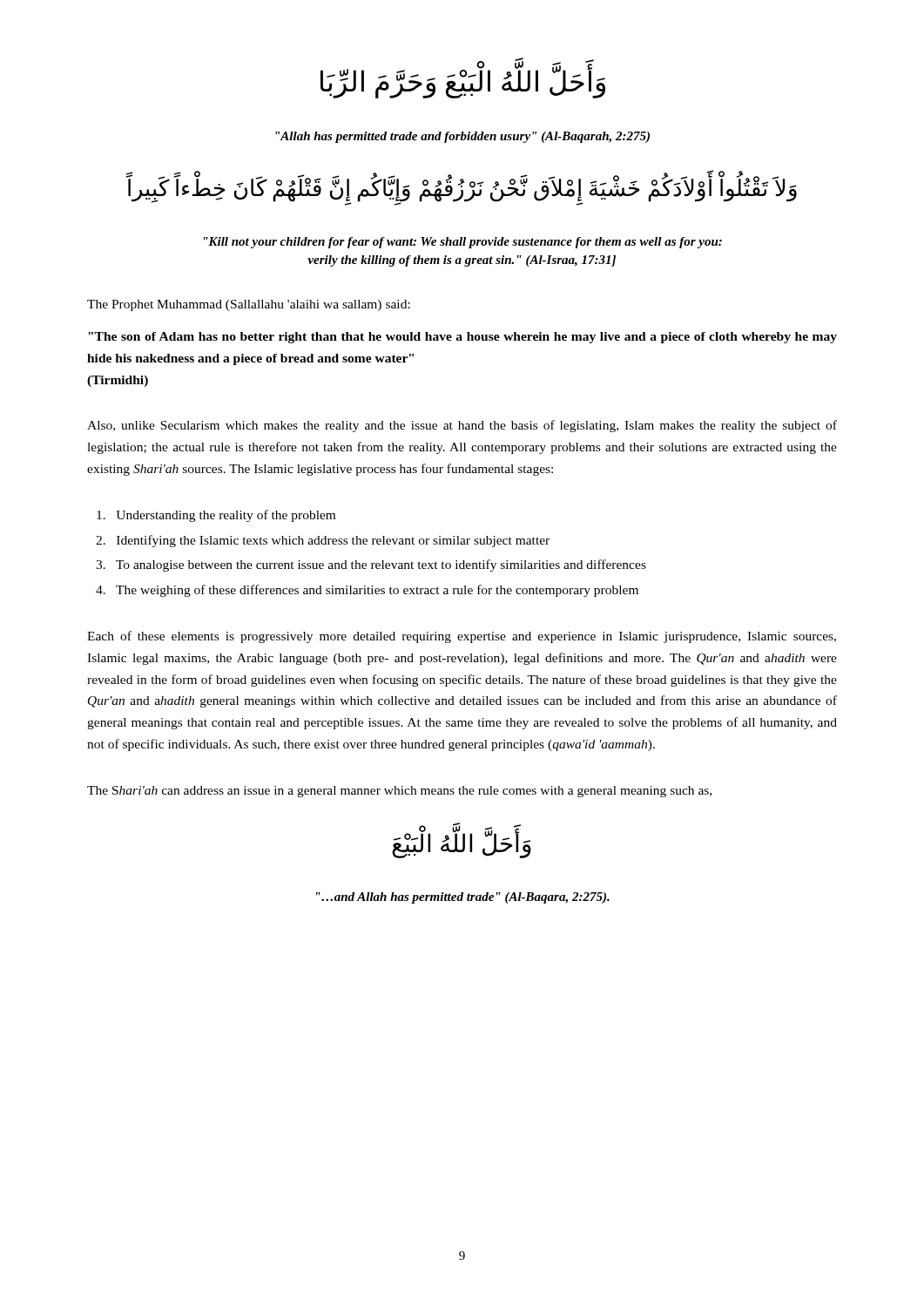Locate the text block containing "The Shari'ah can"
The height and width of the screenshot is (1307, 924).
(x=400, y=790)
